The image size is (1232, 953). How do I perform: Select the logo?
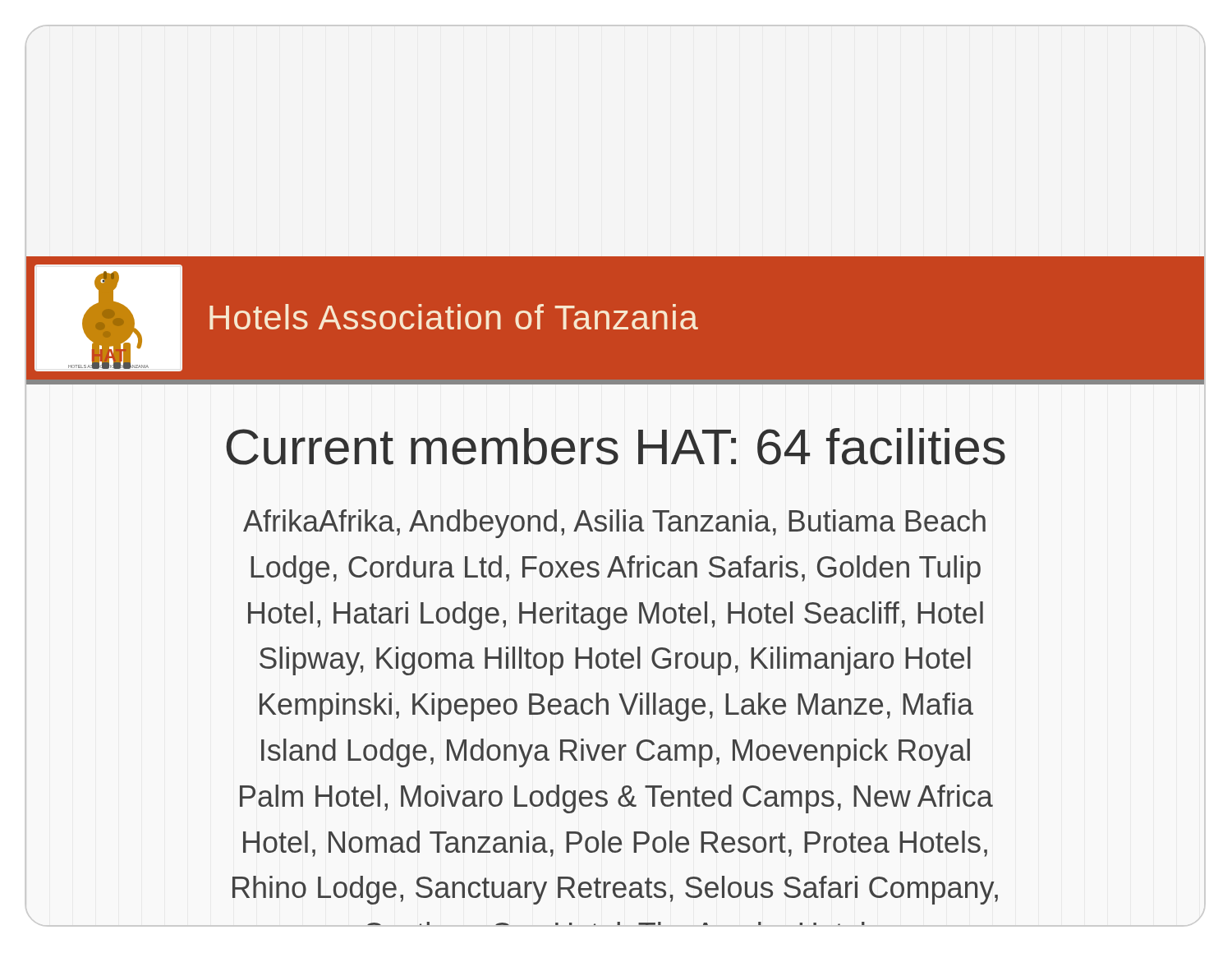108,318
